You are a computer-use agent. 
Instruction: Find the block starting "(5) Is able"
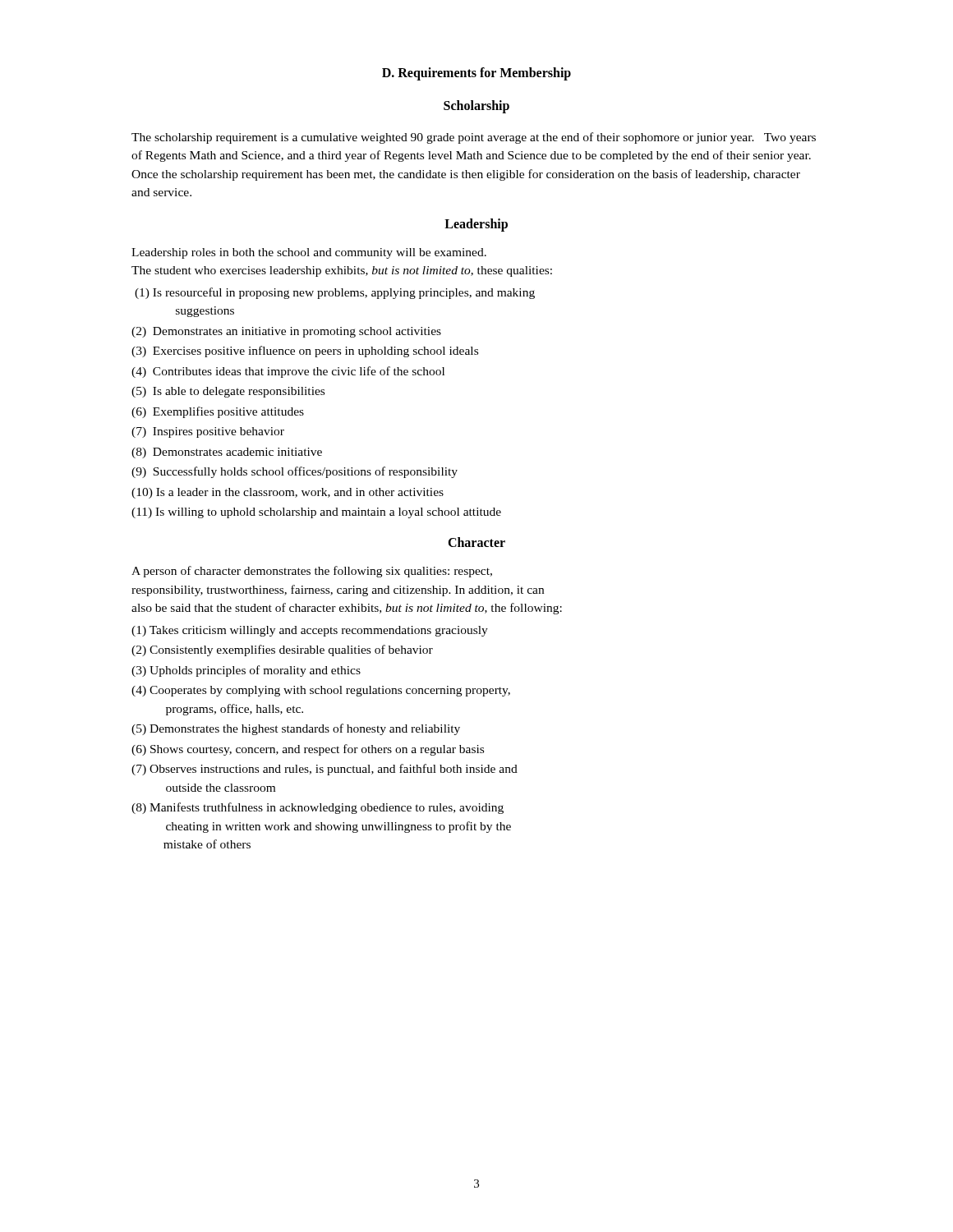click(228, 391)
